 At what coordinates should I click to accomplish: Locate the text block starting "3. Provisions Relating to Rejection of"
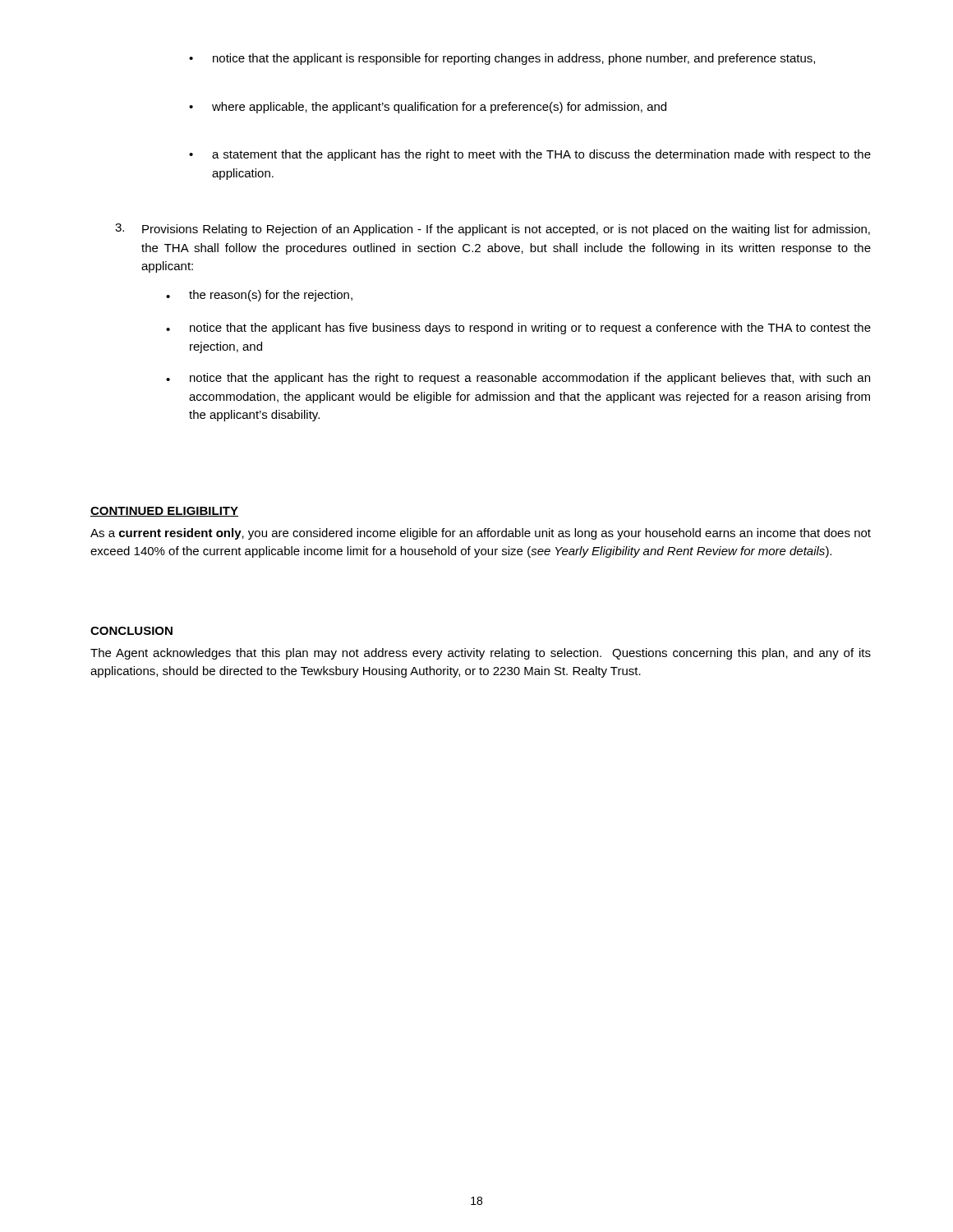click(493, 329)
